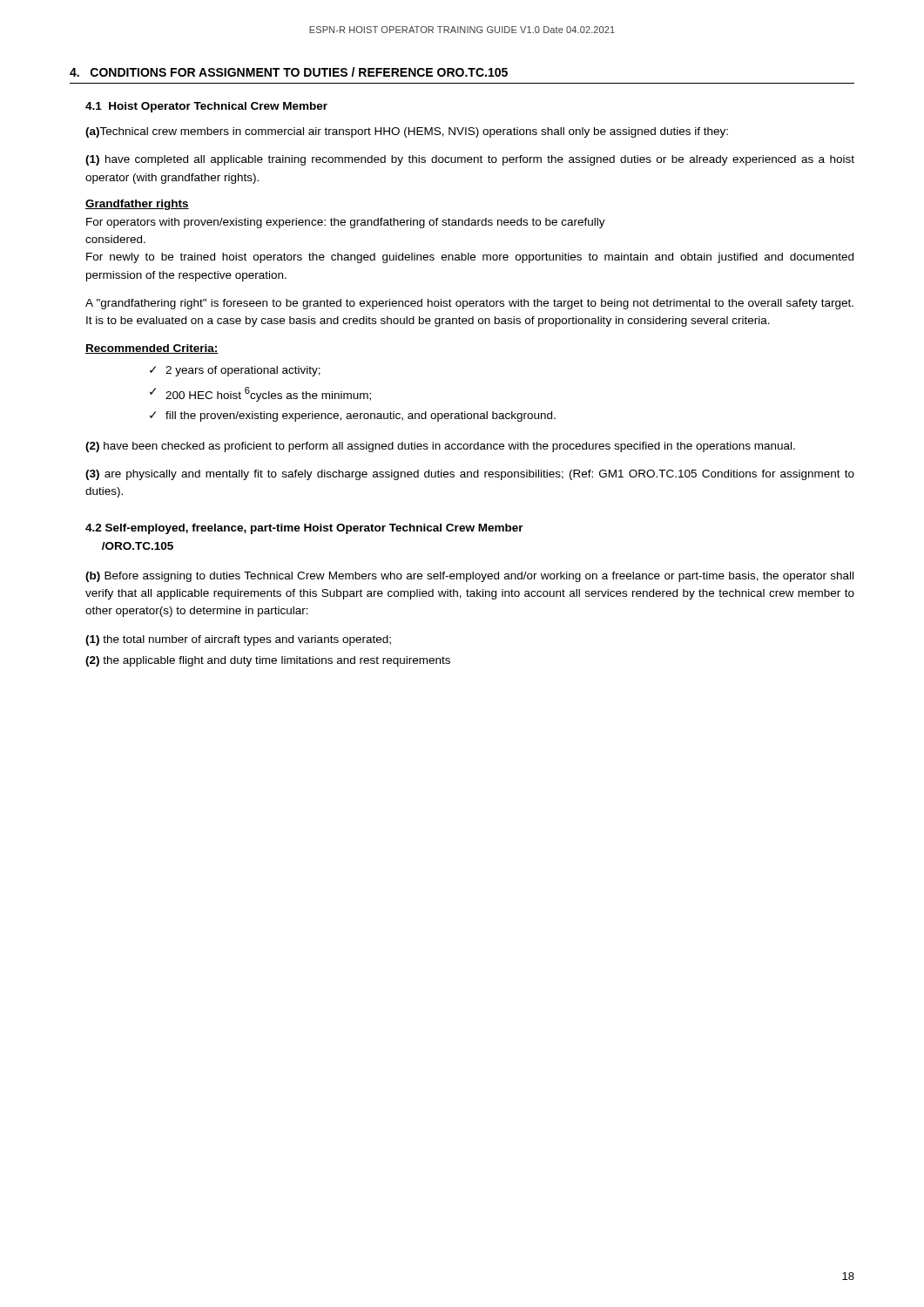Navigate to the region starting "4.2 Self-employed, freelance, part-time Hoist Operator"
This screenshot has width=924, height=1307.
304,537
